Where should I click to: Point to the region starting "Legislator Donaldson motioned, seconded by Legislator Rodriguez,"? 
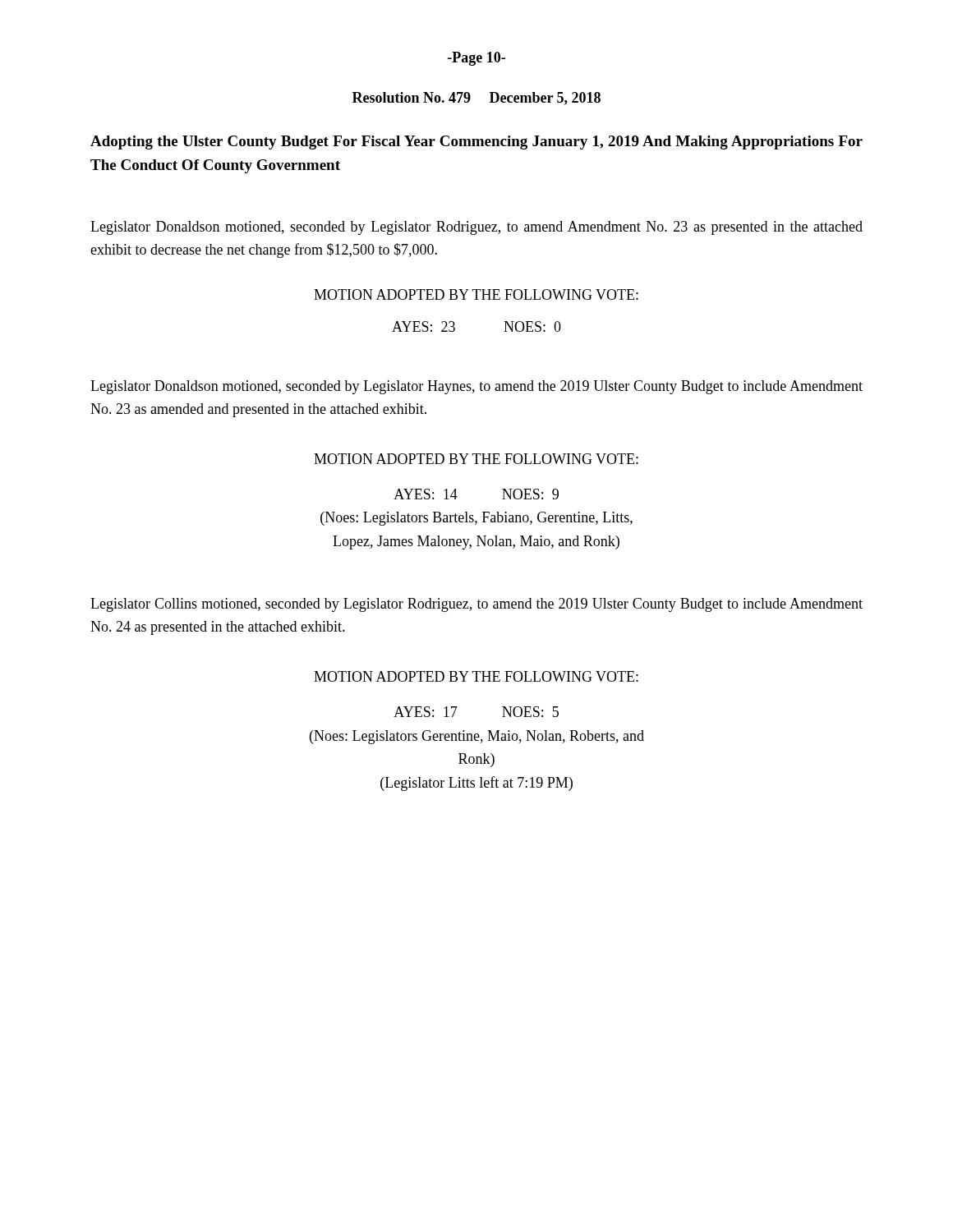click(476, 238)
